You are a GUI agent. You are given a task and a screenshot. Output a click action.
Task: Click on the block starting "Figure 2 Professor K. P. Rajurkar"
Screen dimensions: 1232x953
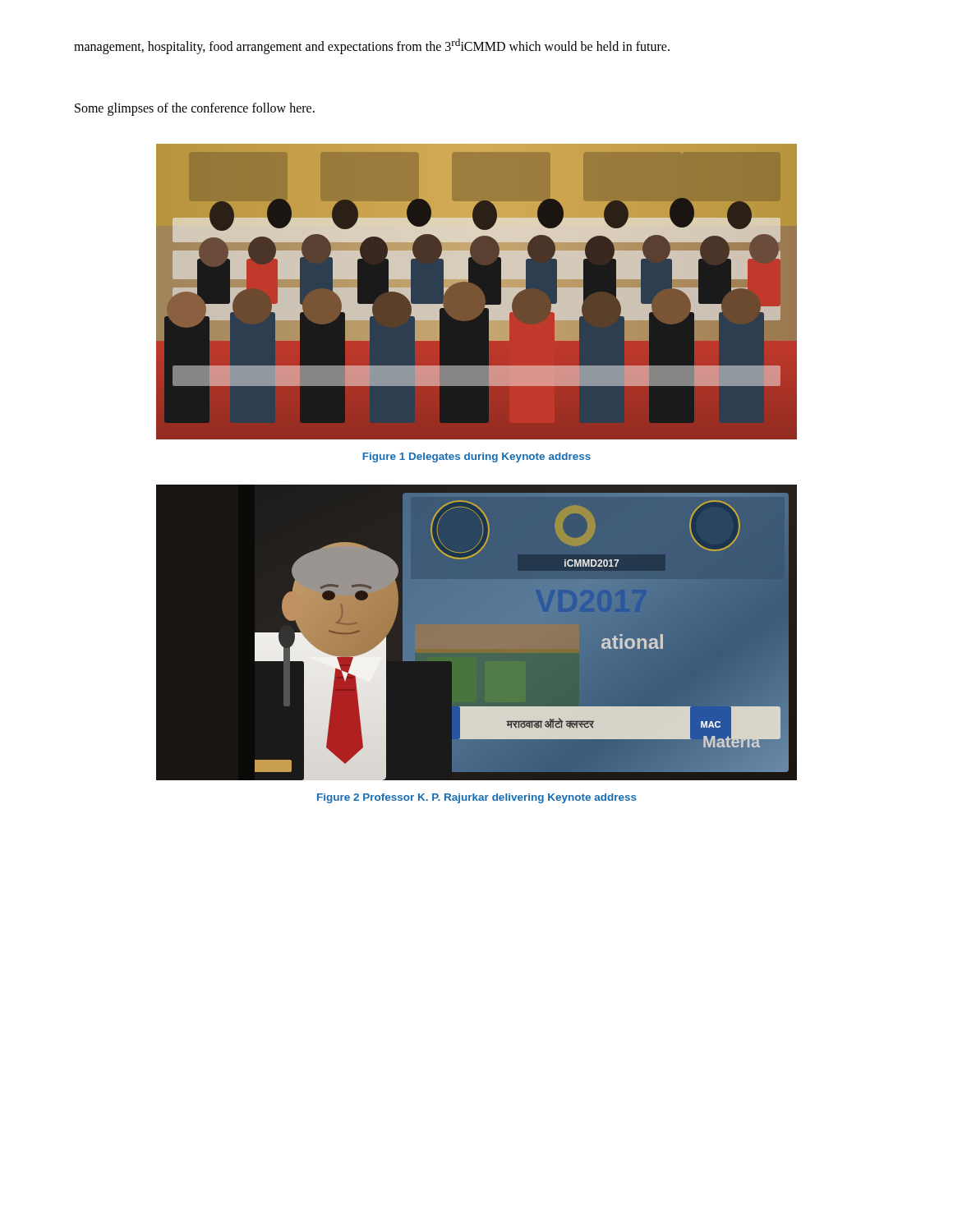click(476, 797)
